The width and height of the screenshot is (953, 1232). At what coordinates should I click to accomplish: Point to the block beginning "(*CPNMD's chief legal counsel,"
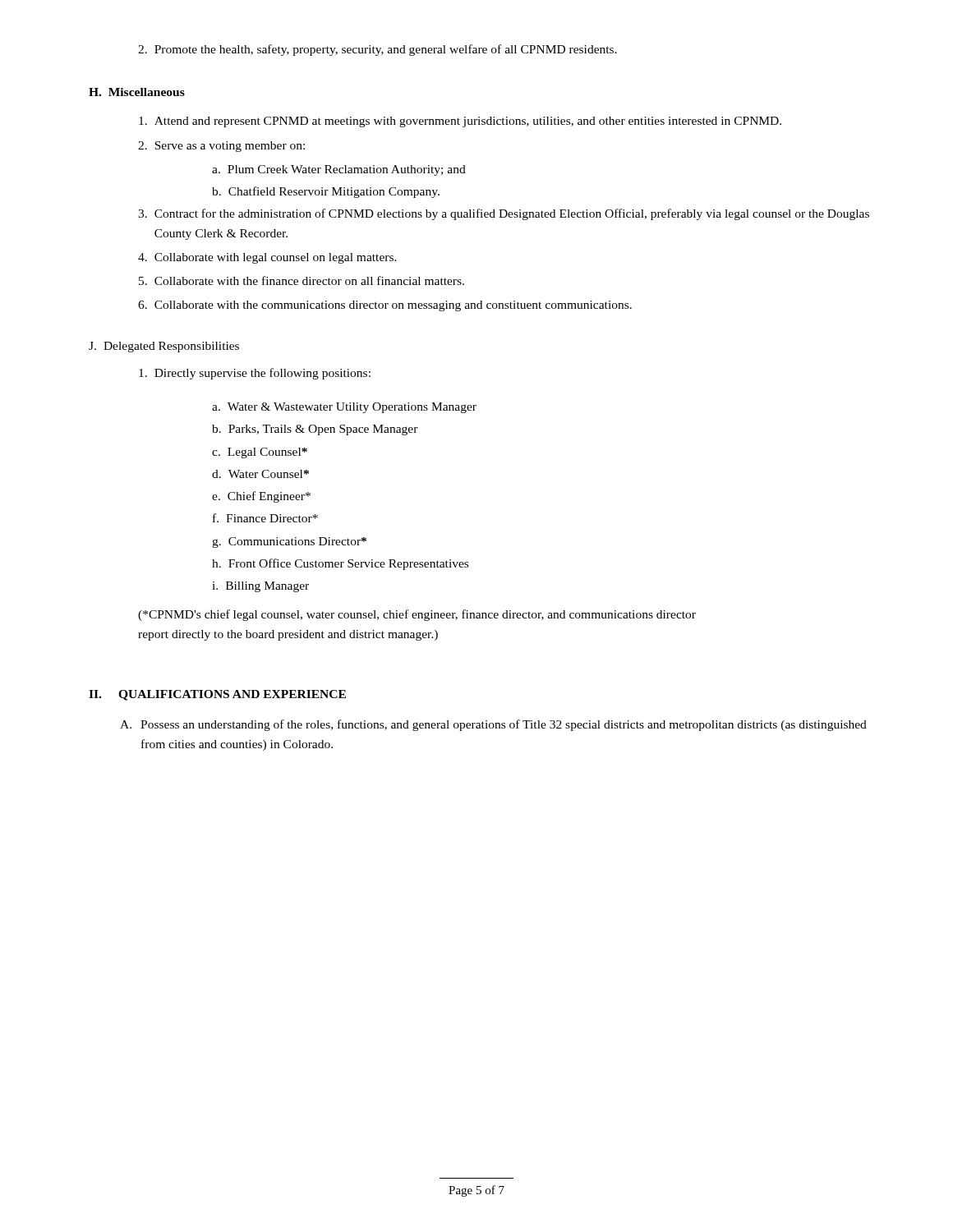pos(417,624)
